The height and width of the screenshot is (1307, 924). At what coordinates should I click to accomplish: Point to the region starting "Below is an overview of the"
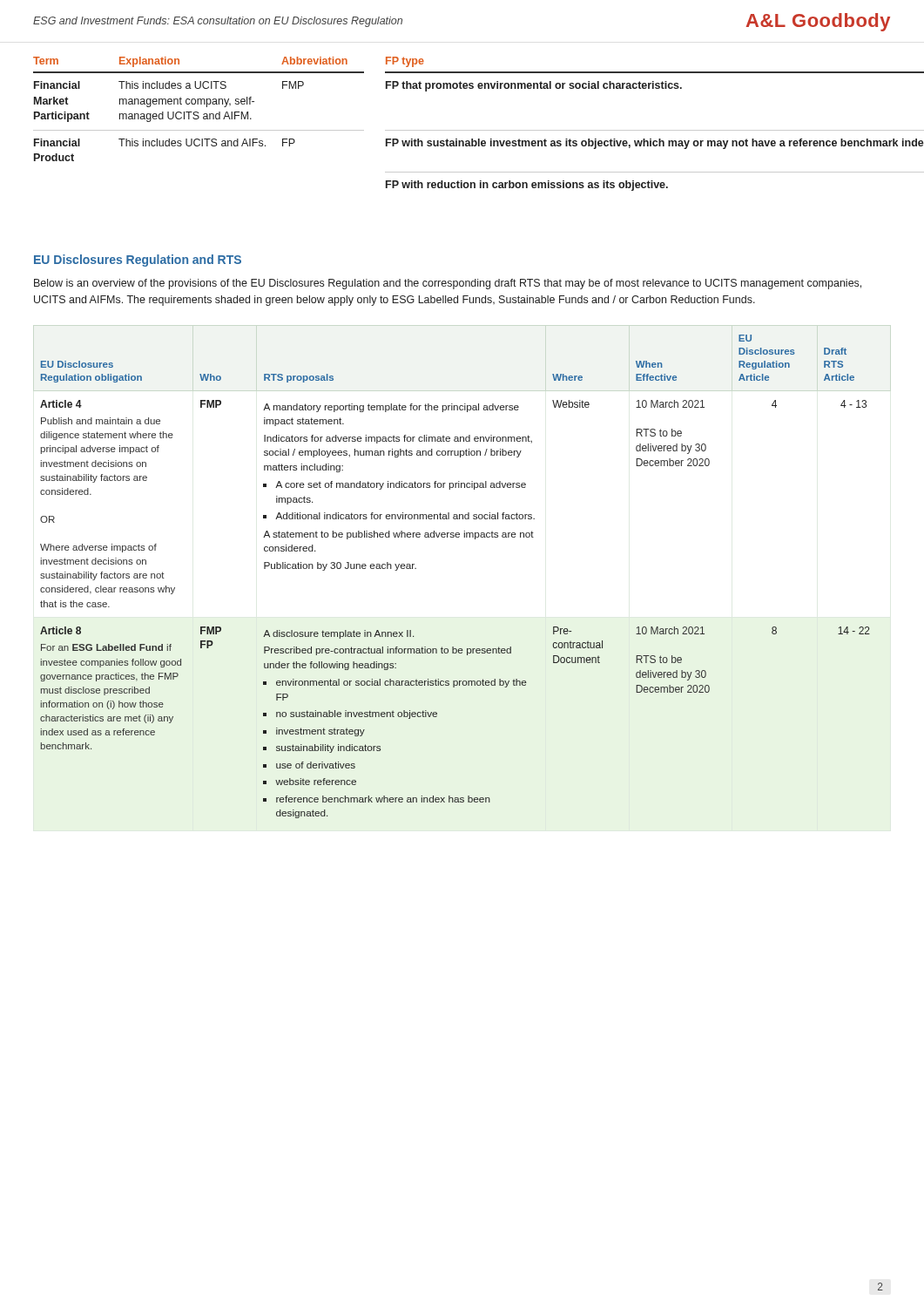448,292
